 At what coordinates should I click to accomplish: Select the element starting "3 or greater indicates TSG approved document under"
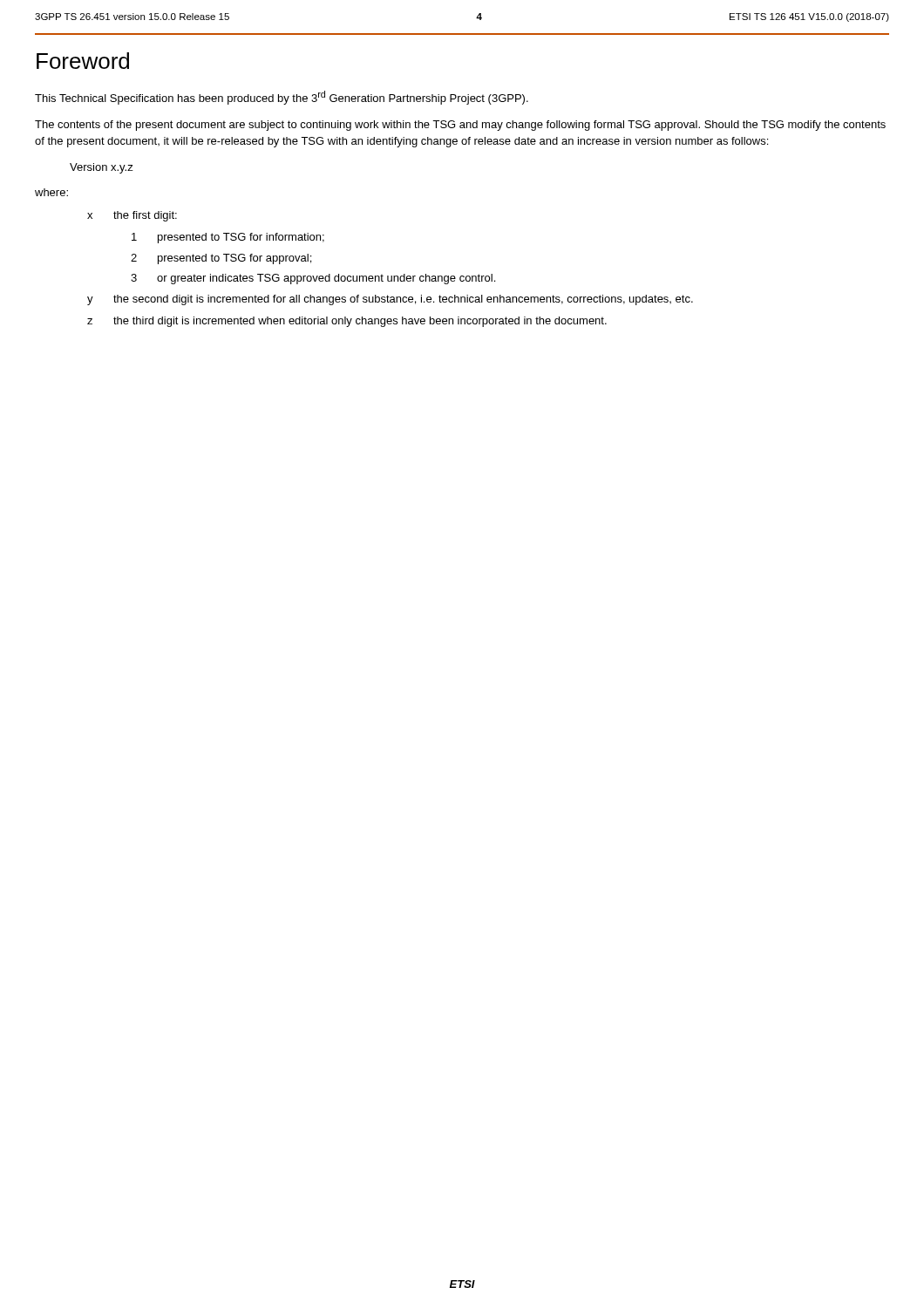point(314,278)
